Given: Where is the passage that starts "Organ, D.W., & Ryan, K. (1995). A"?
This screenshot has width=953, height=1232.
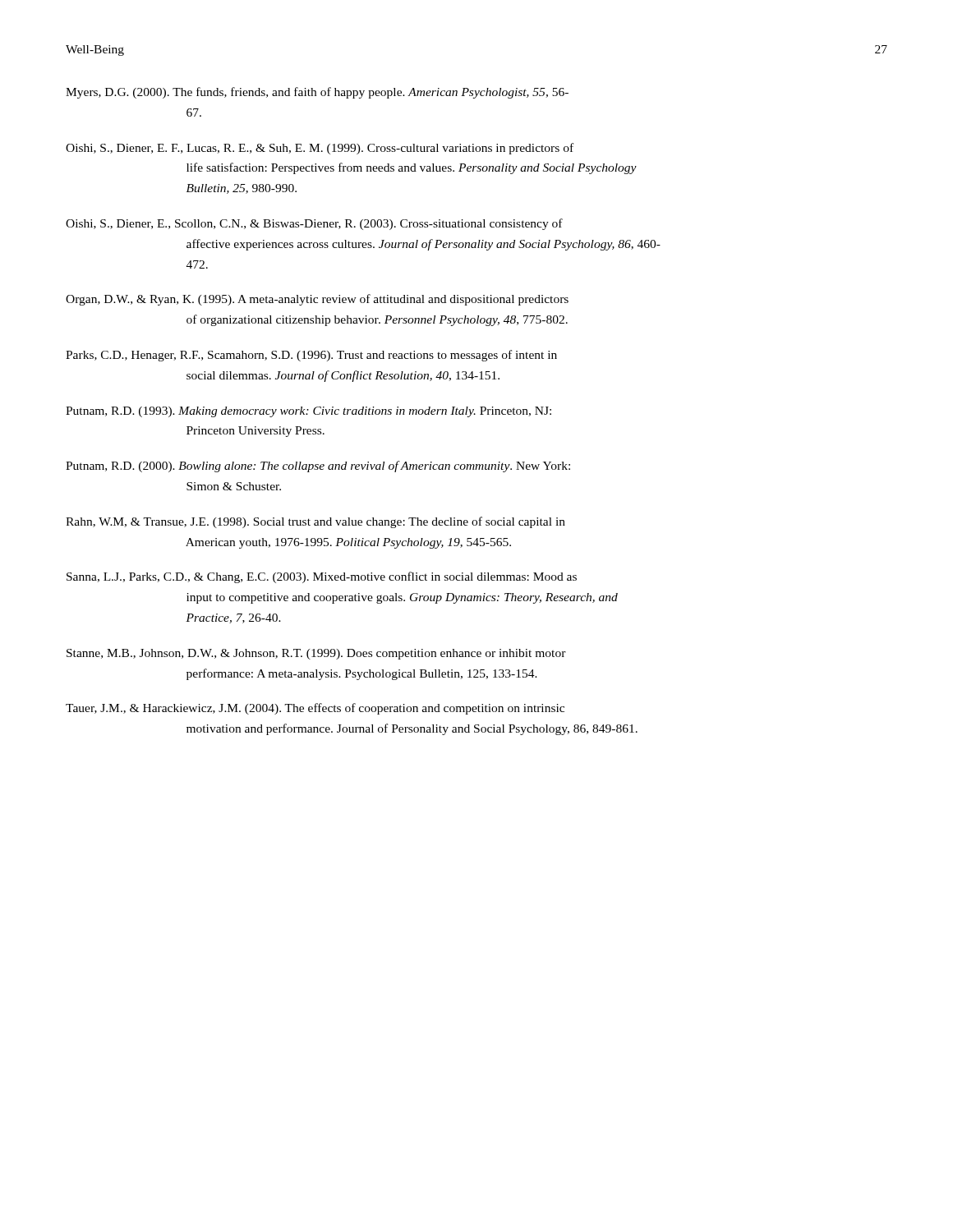Looking at the screenshot, I should click(x=317, y=309).
